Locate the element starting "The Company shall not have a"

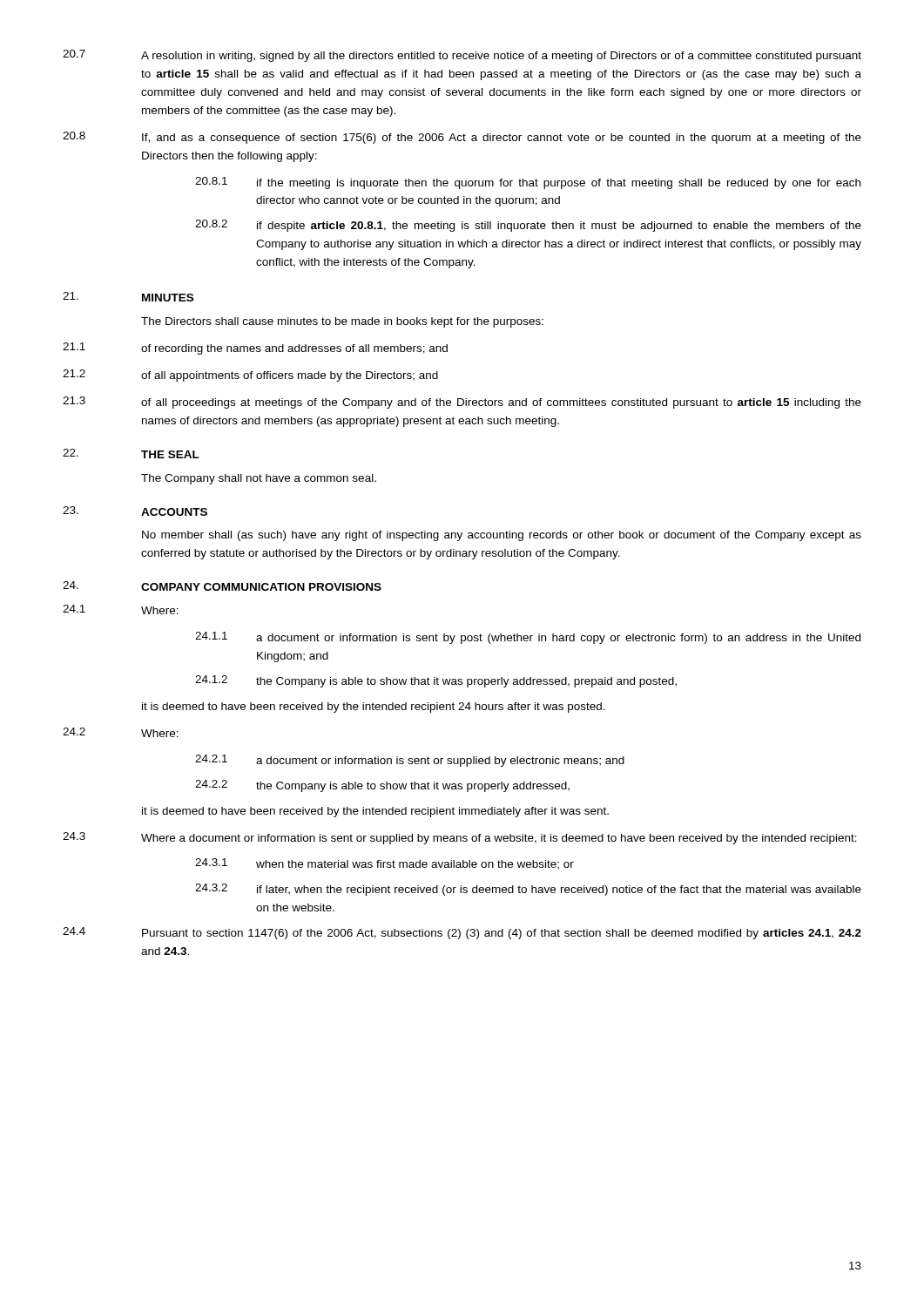[x=259, y=479]
